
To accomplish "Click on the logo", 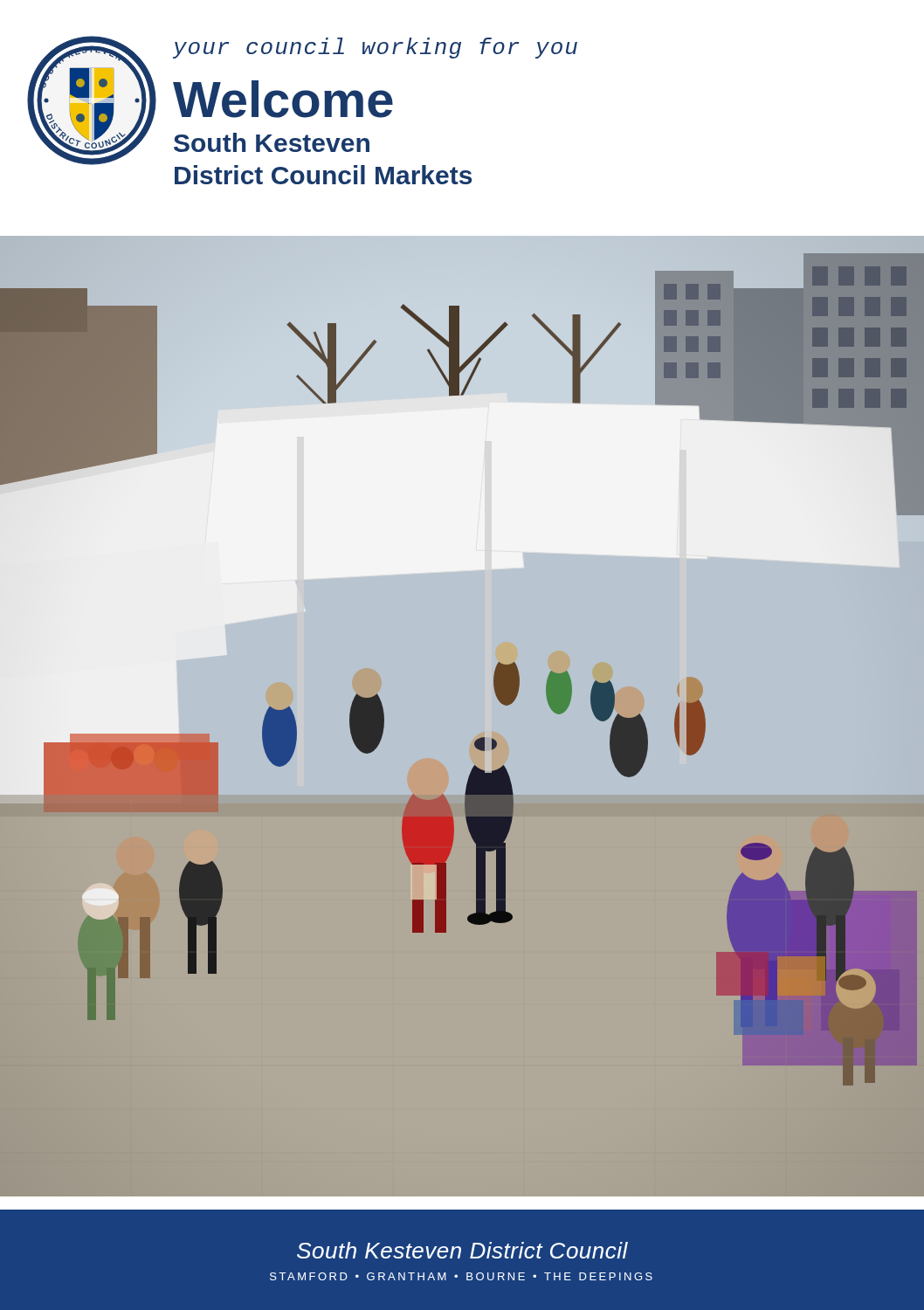I will (x=92, y=100).
